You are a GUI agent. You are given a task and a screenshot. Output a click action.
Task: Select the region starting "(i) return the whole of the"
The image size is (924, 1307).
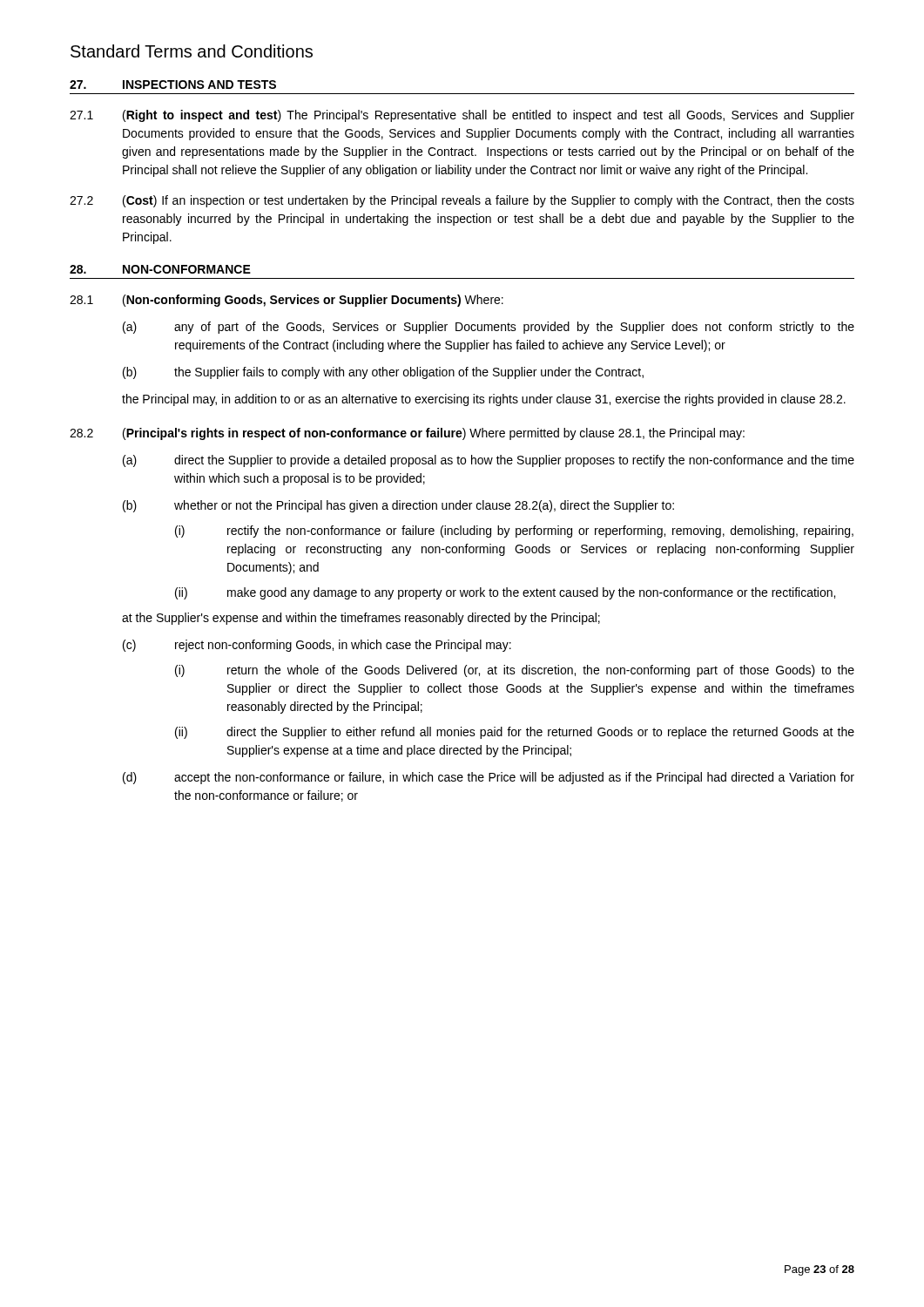514,689
